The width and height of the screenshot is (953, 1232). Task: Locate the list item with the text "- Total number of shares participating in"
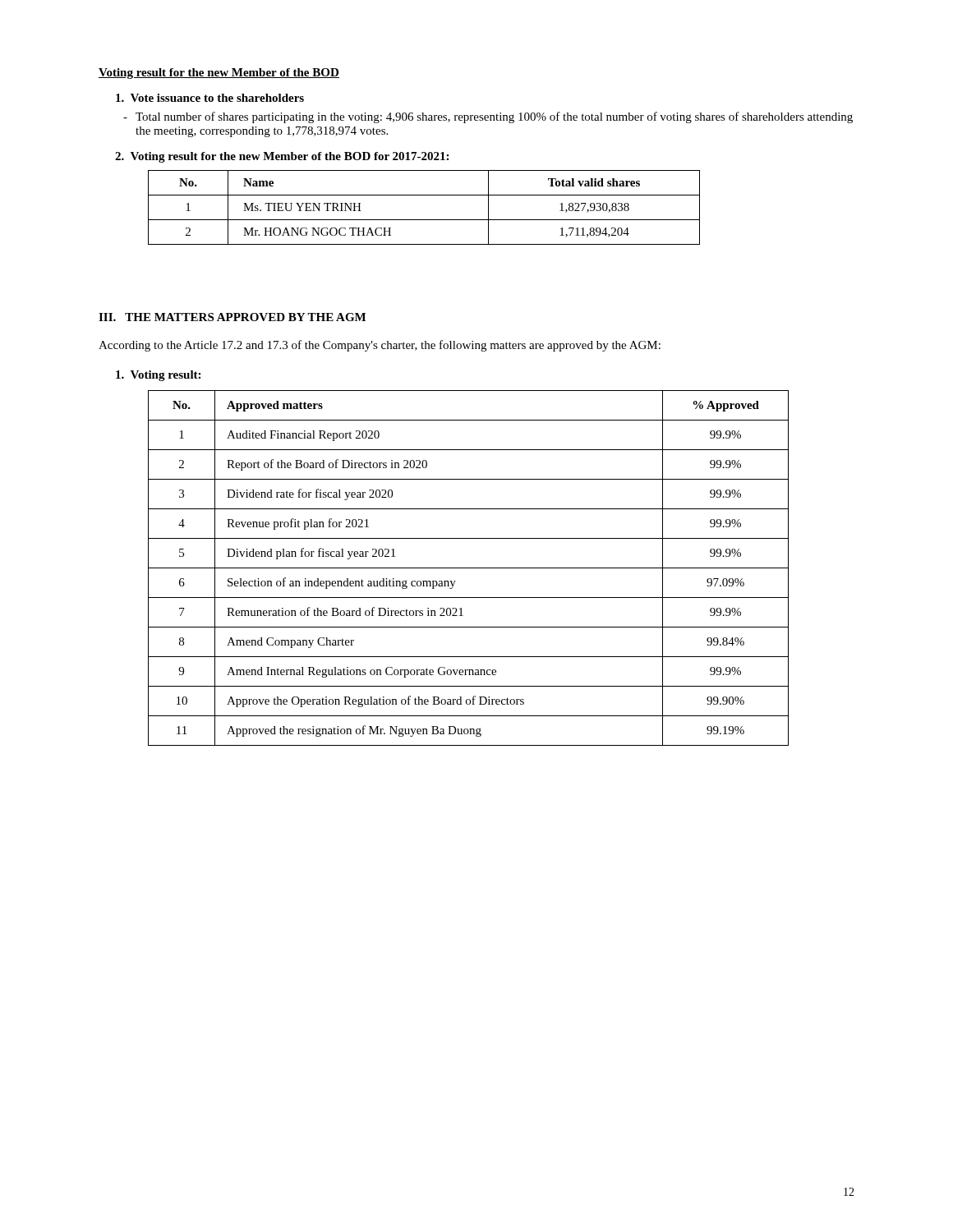(489, 124)
